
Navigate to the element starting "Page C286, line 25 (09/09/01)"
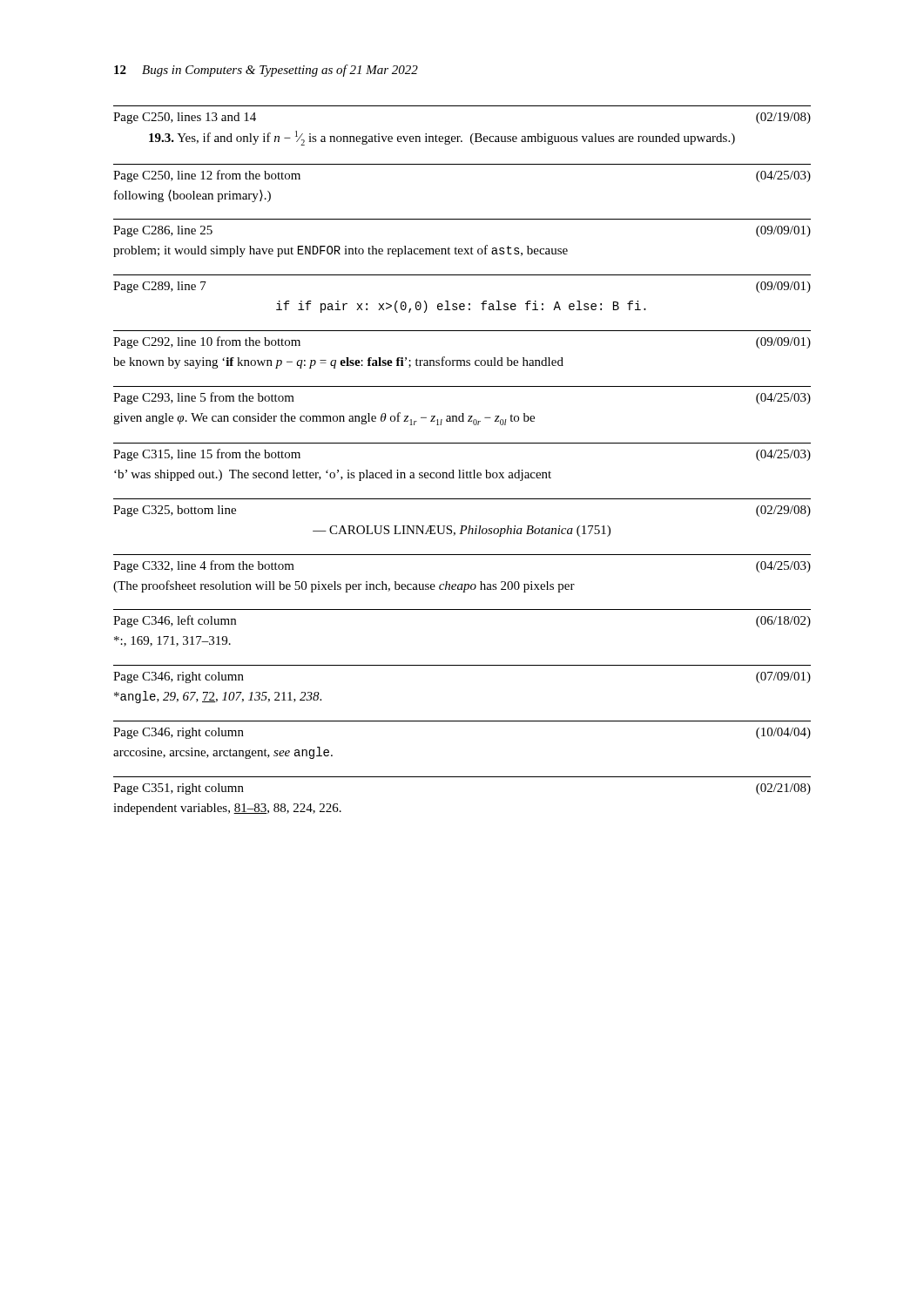tap(462, 229)
